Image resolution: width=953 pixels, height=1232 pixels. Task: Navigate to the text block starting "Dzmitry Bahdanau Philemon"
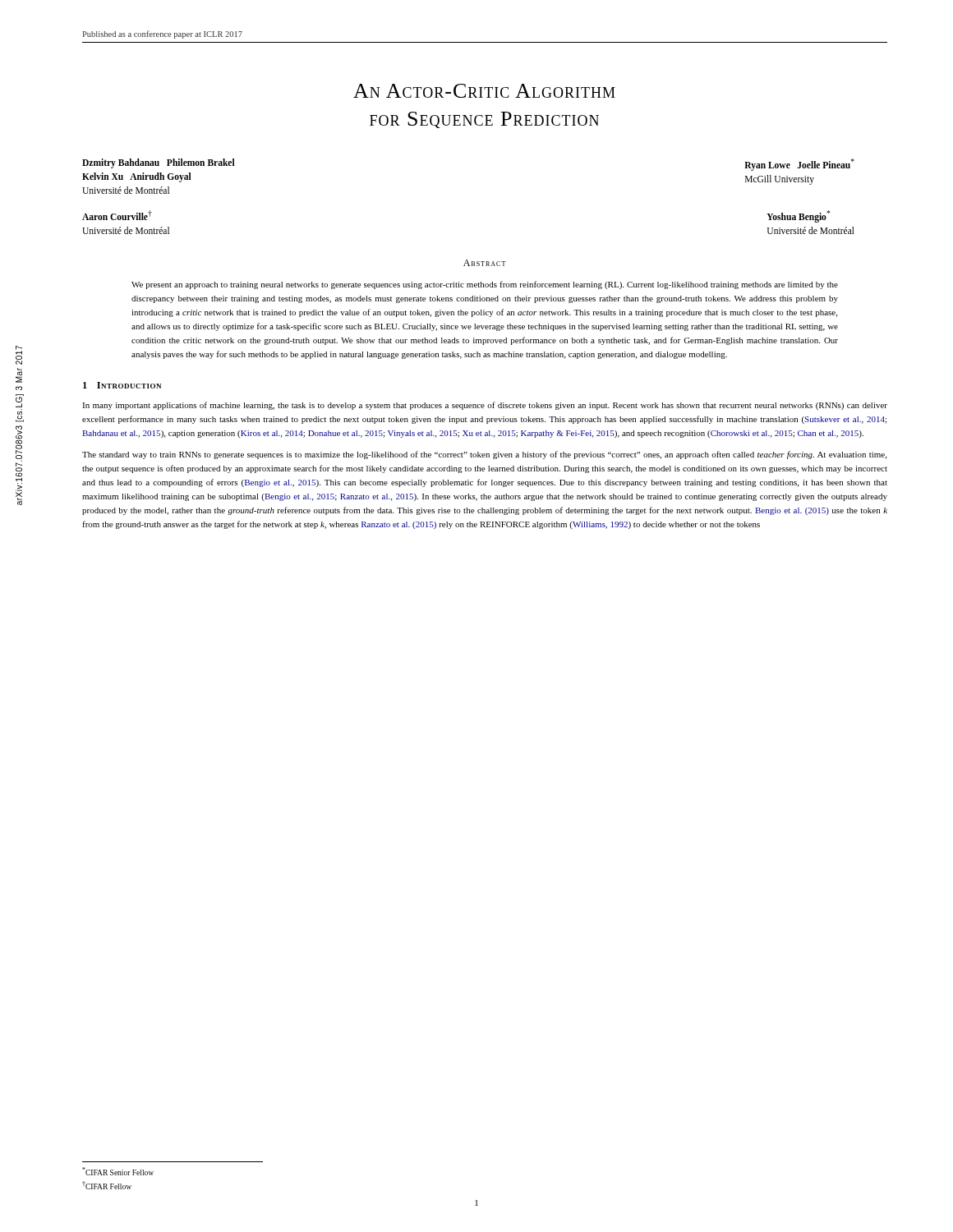[143, 165]
